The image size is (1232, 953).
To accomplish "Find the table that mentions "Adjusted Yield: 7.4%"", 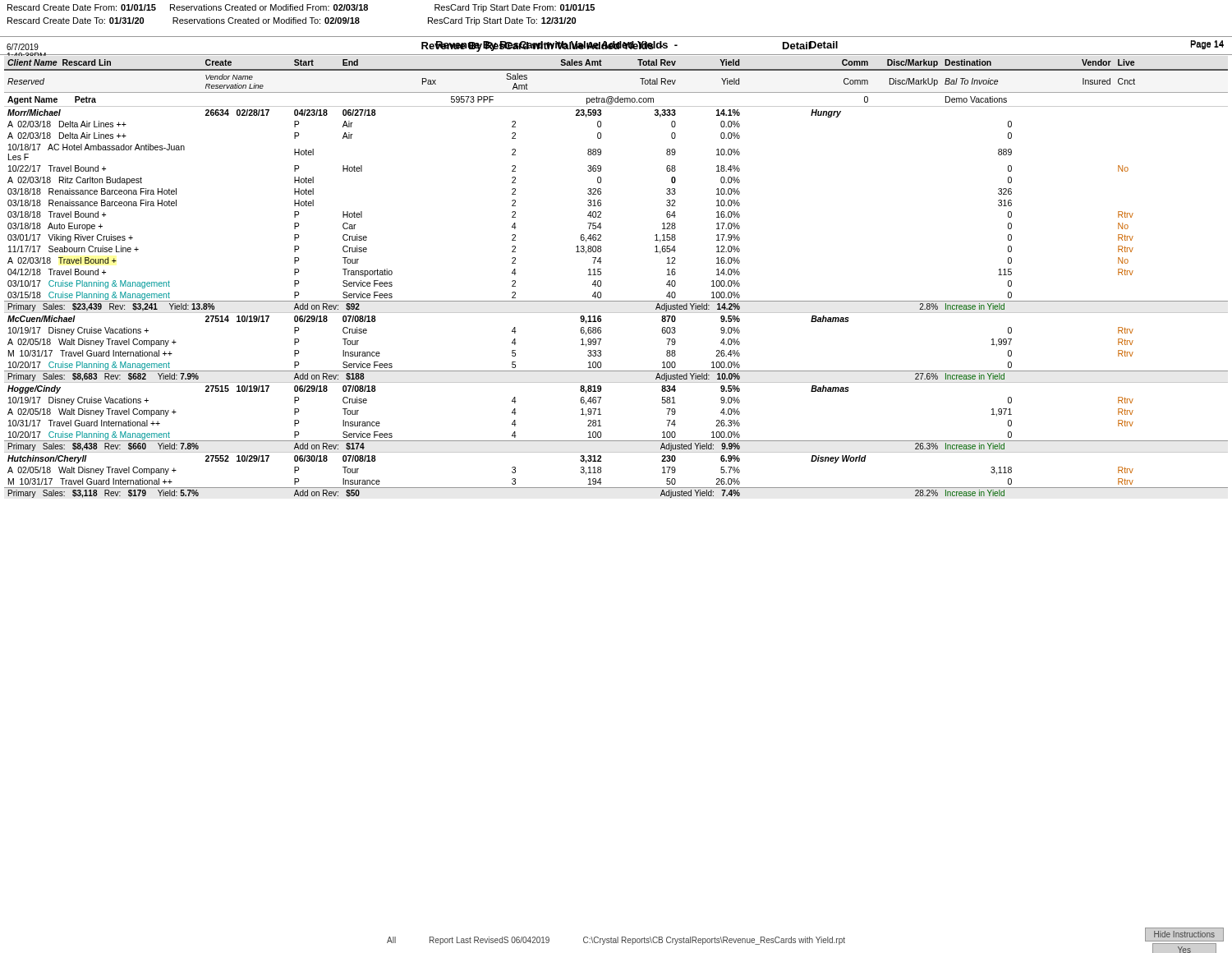I will [616, 277].
